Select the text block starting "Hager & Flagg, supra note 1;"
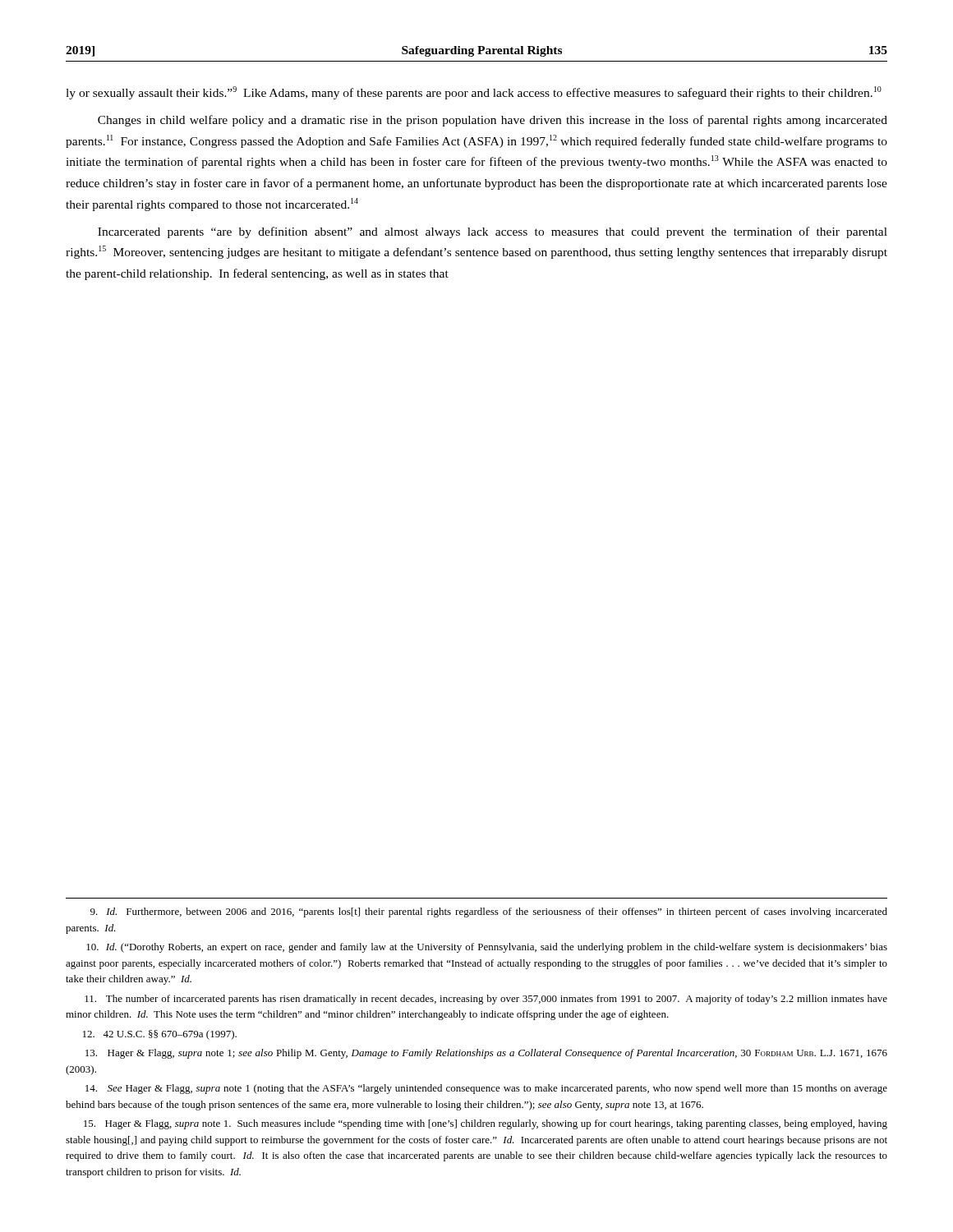This screenshot has height=1232, width=953. [x=476, y=1061]
